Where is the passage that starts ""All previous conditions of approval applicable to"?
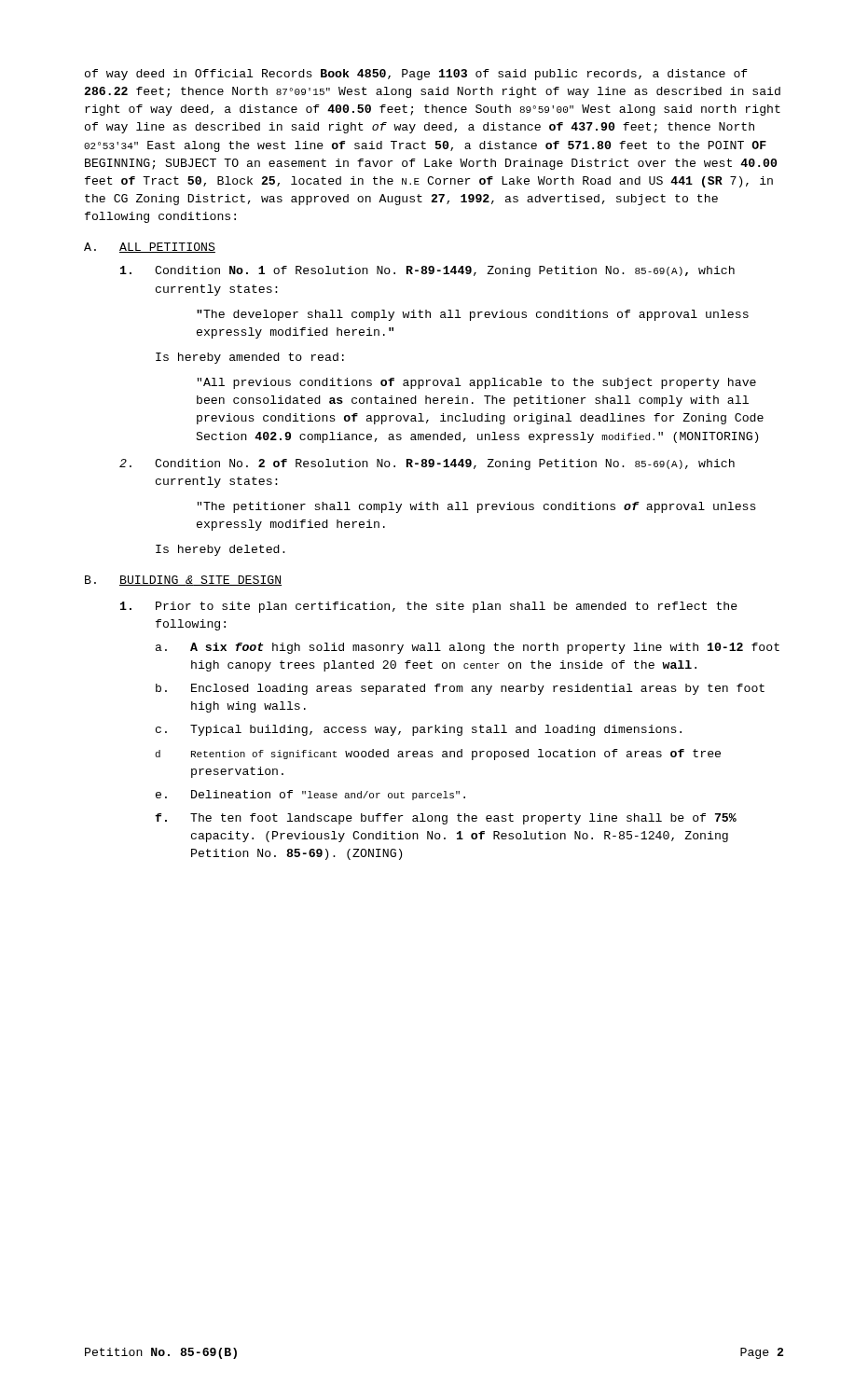 pos(480,410)
